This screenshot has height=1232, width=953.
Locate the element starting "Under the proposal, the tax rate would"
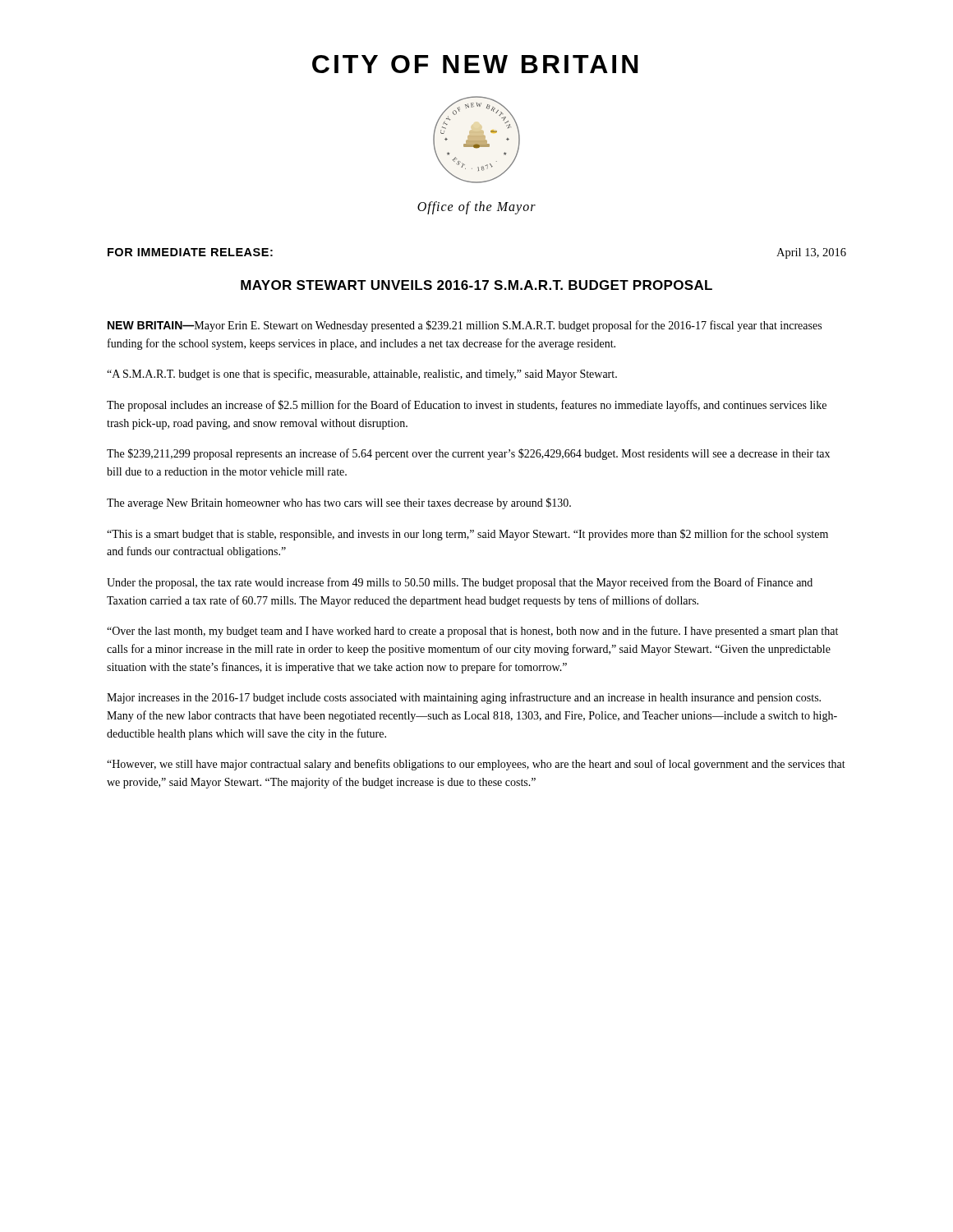tap(460, 592)
